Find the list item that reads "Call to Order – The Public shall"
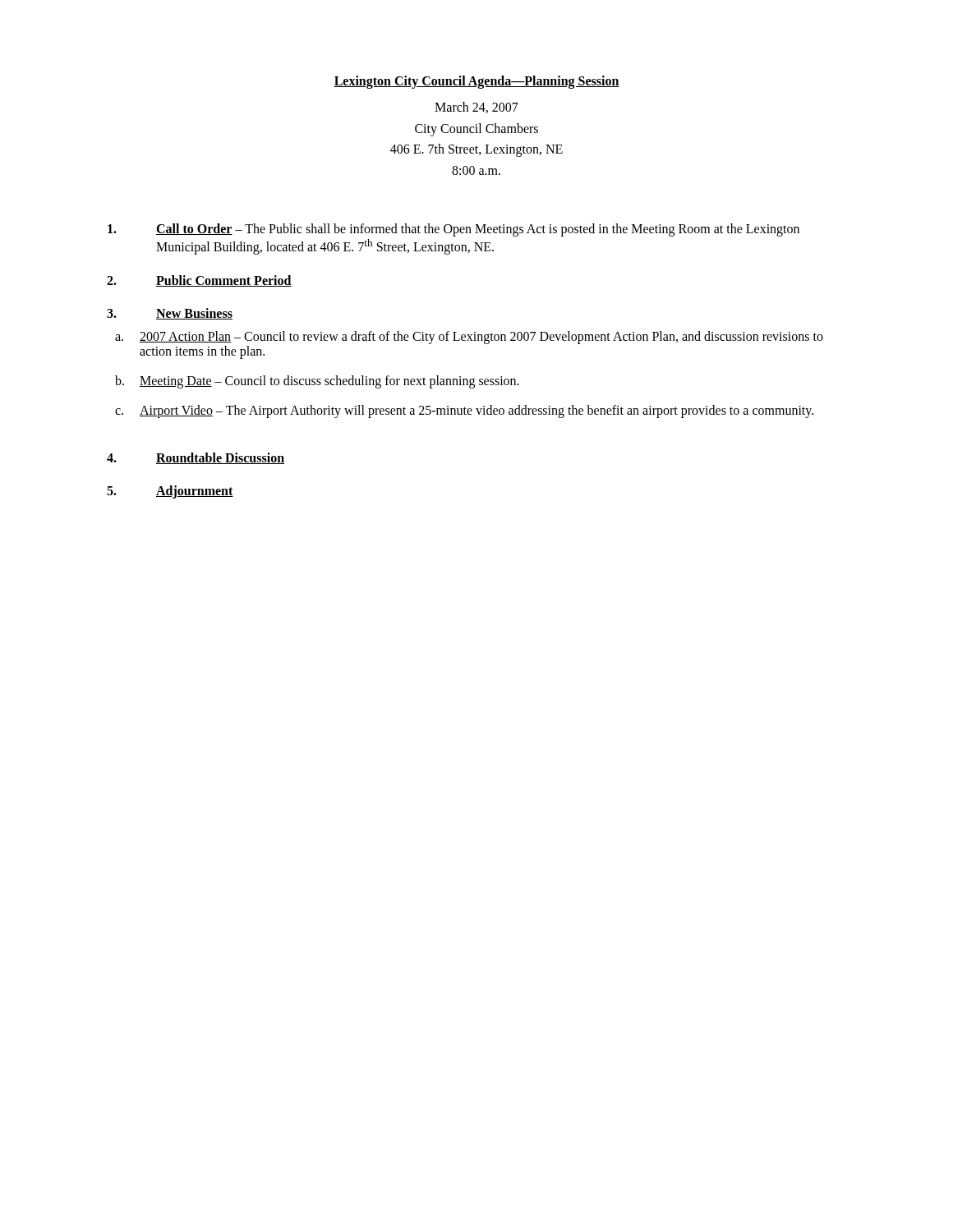Screen dimensions: 1232x953 476,239
